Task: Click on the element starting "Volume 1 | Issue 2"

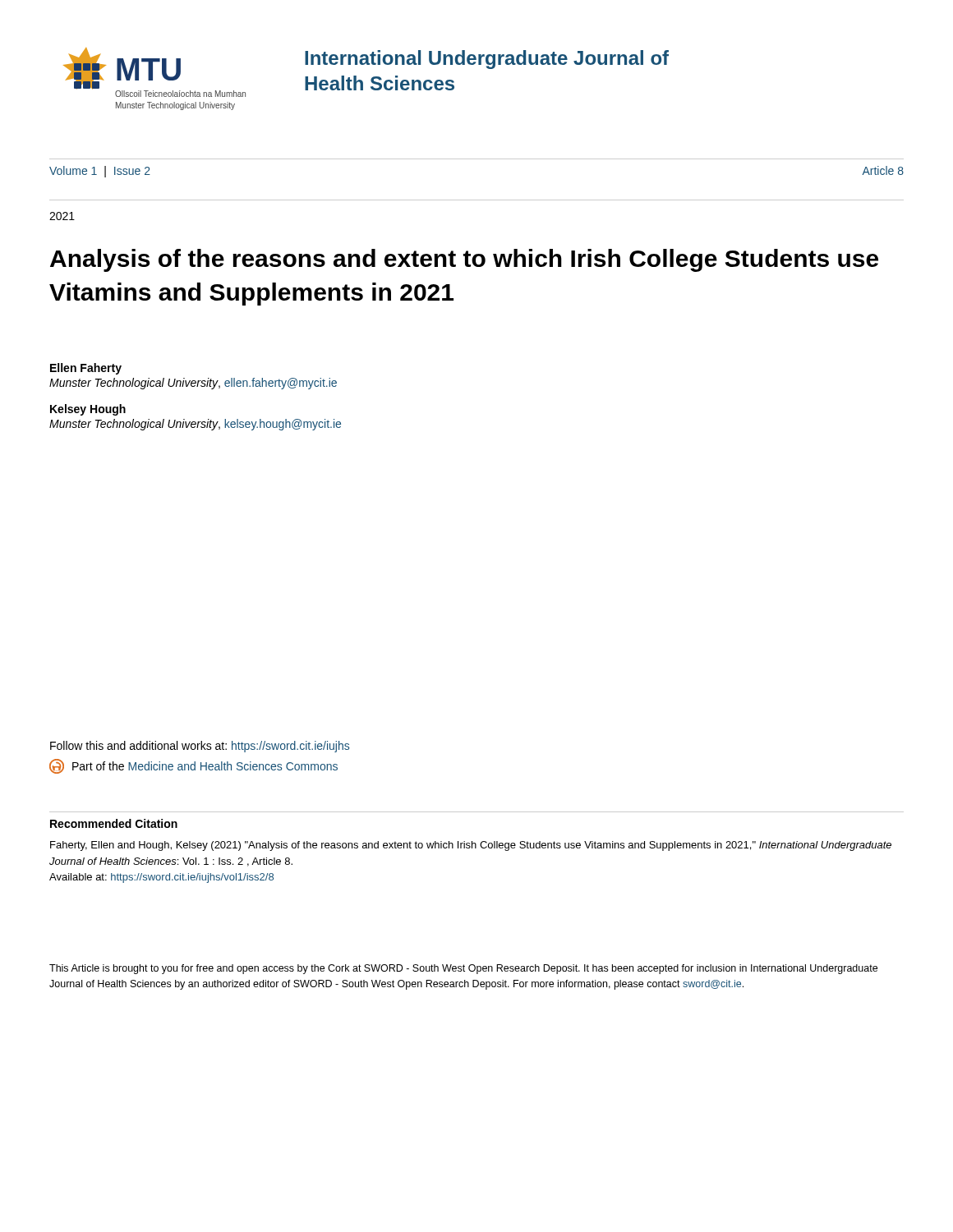Action: [100, 171]
